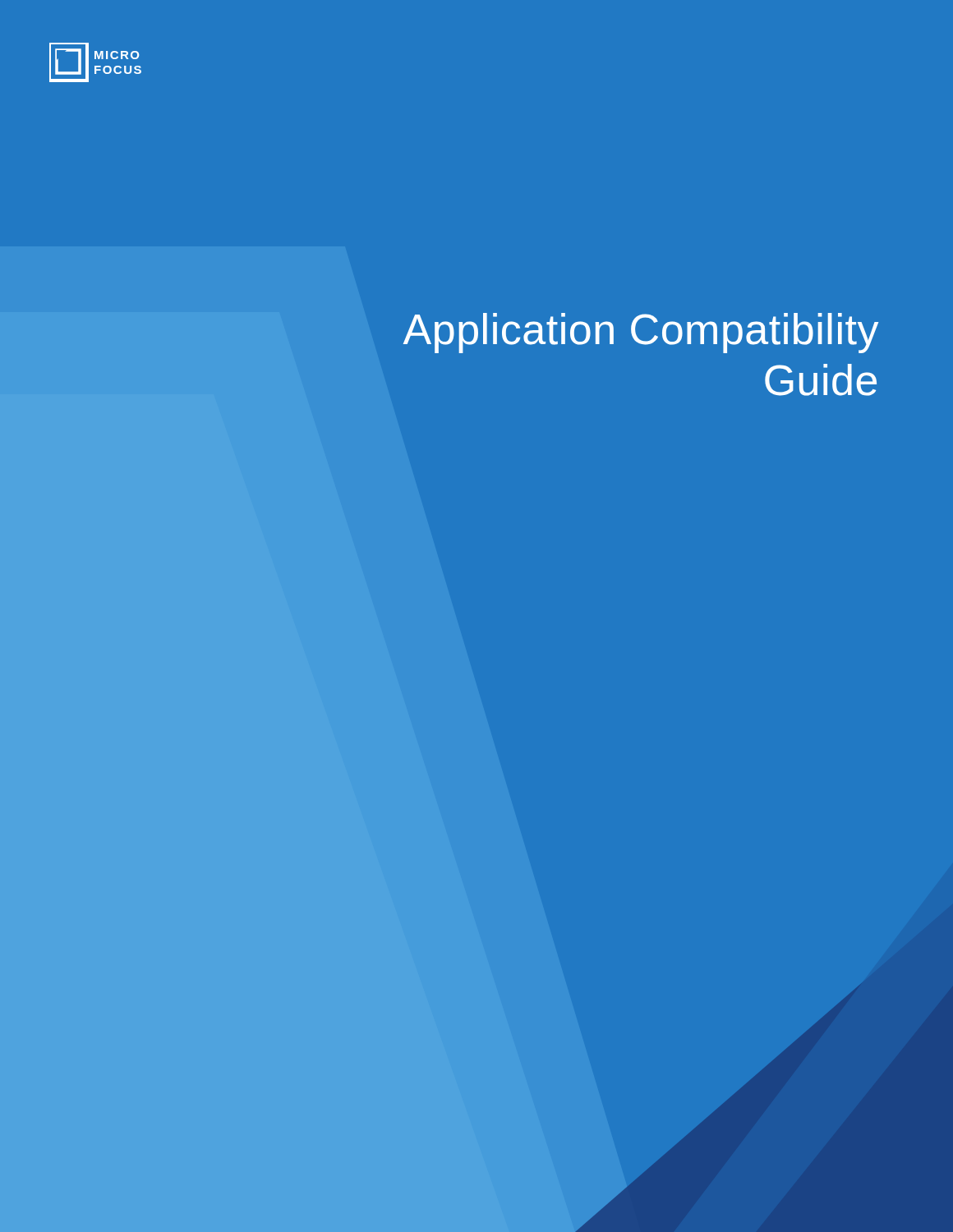Locate the logo
This screenshot has height=1232, width=953.
(115, 68)
